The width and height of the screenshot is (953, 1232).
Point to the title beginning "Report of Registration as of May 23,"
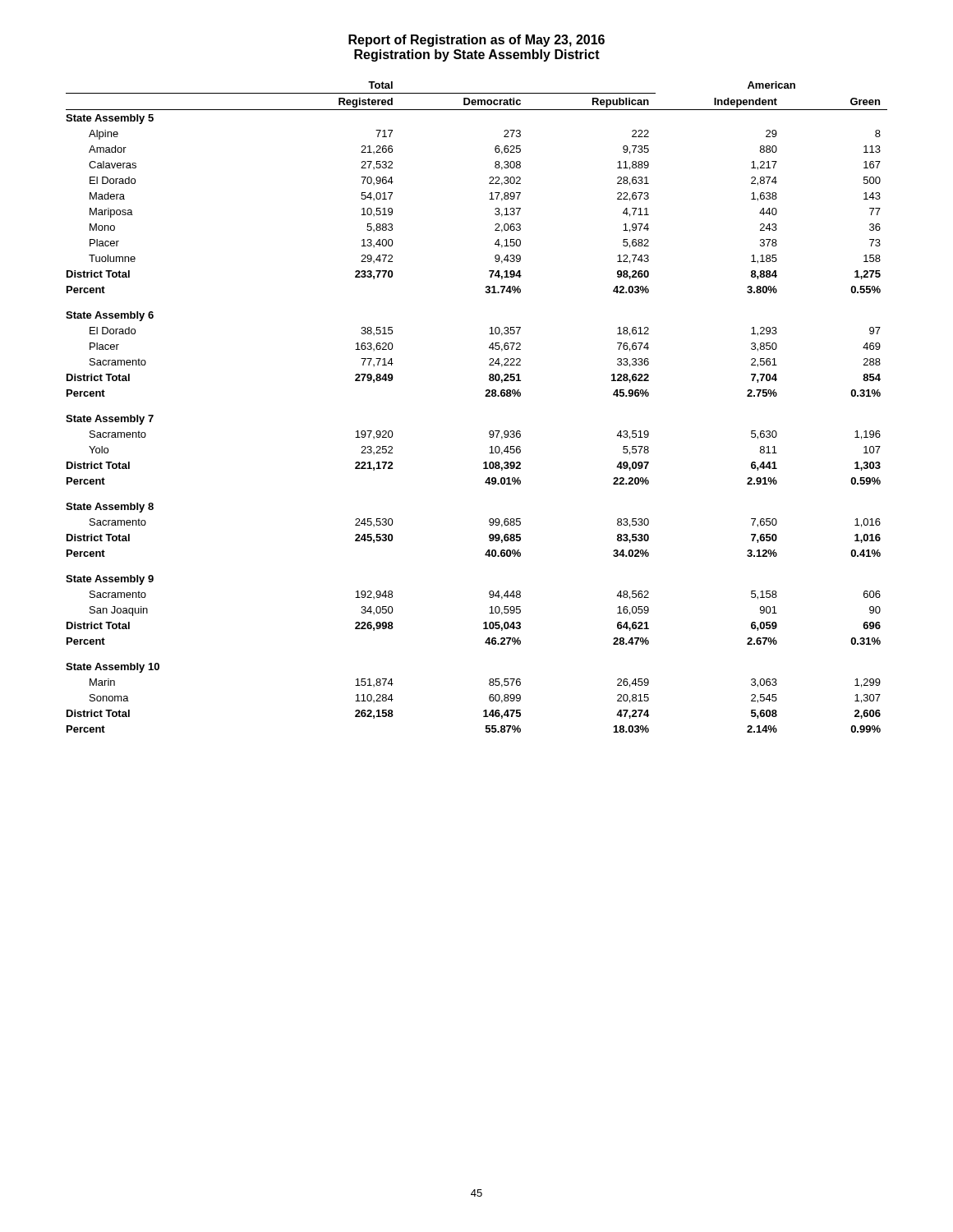point(476,48)
